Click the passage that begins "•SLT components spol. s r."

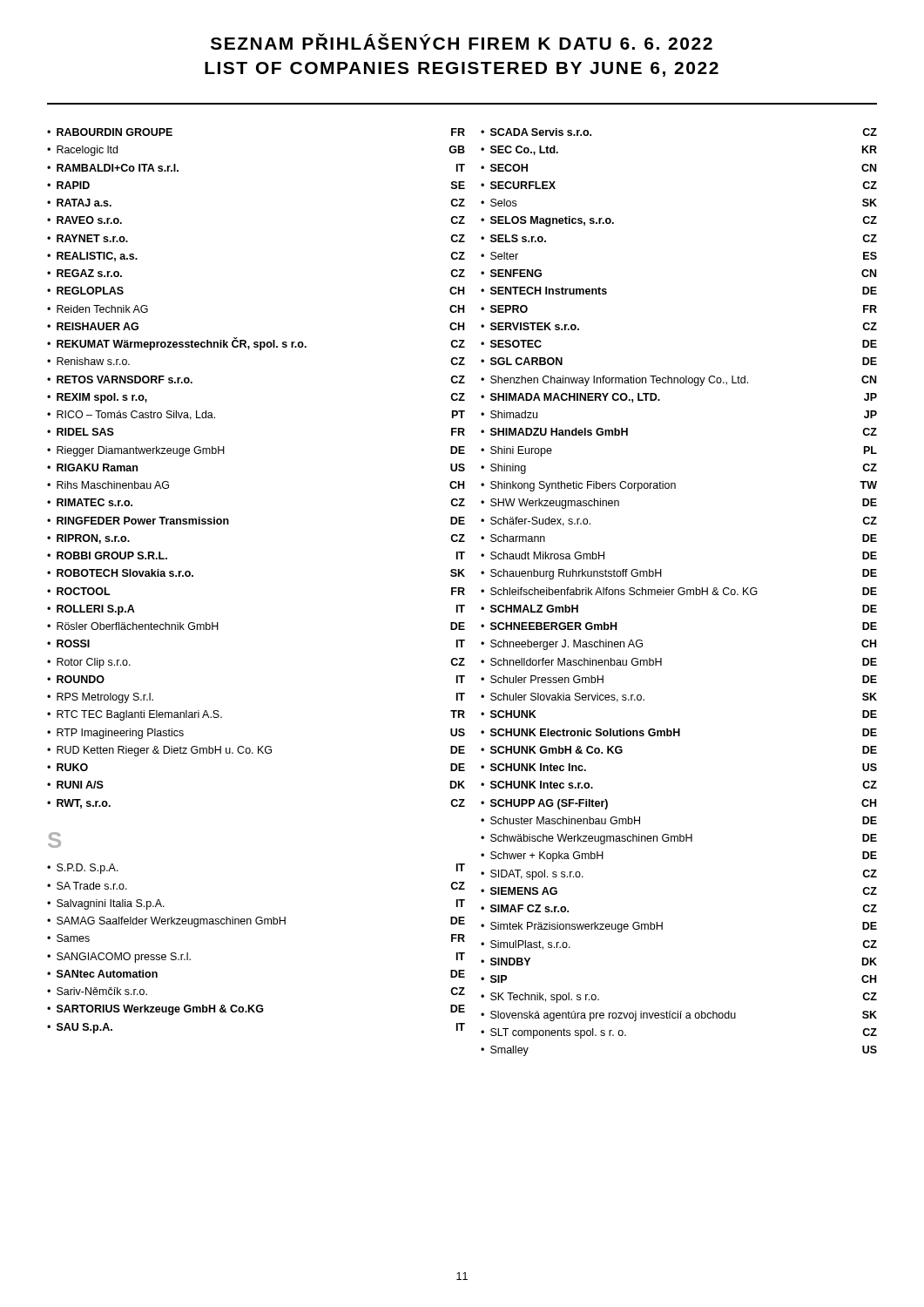click(551, 1033)
